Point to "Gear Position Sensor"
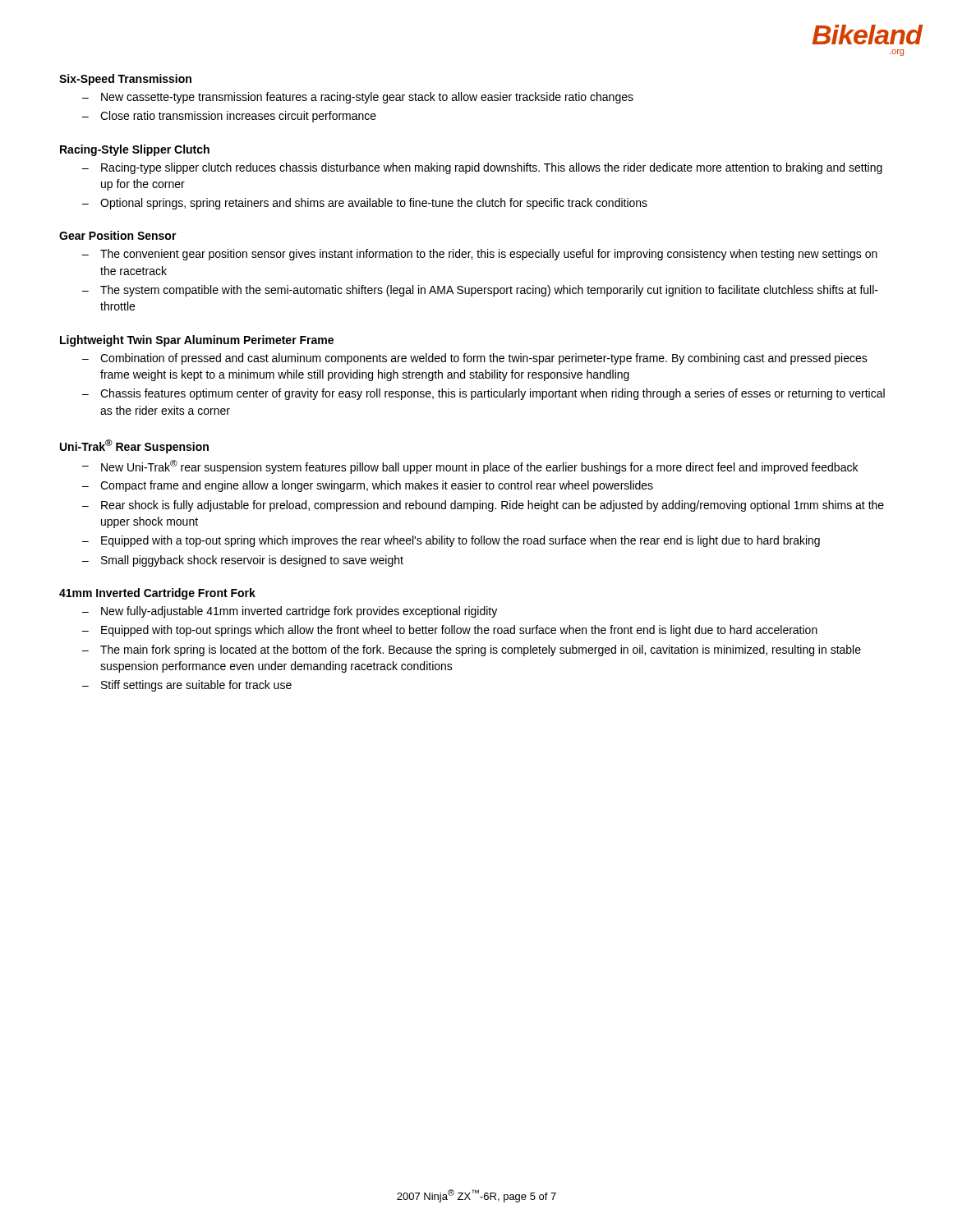Screen dimensions: 1232x953 tap(118, 236)
